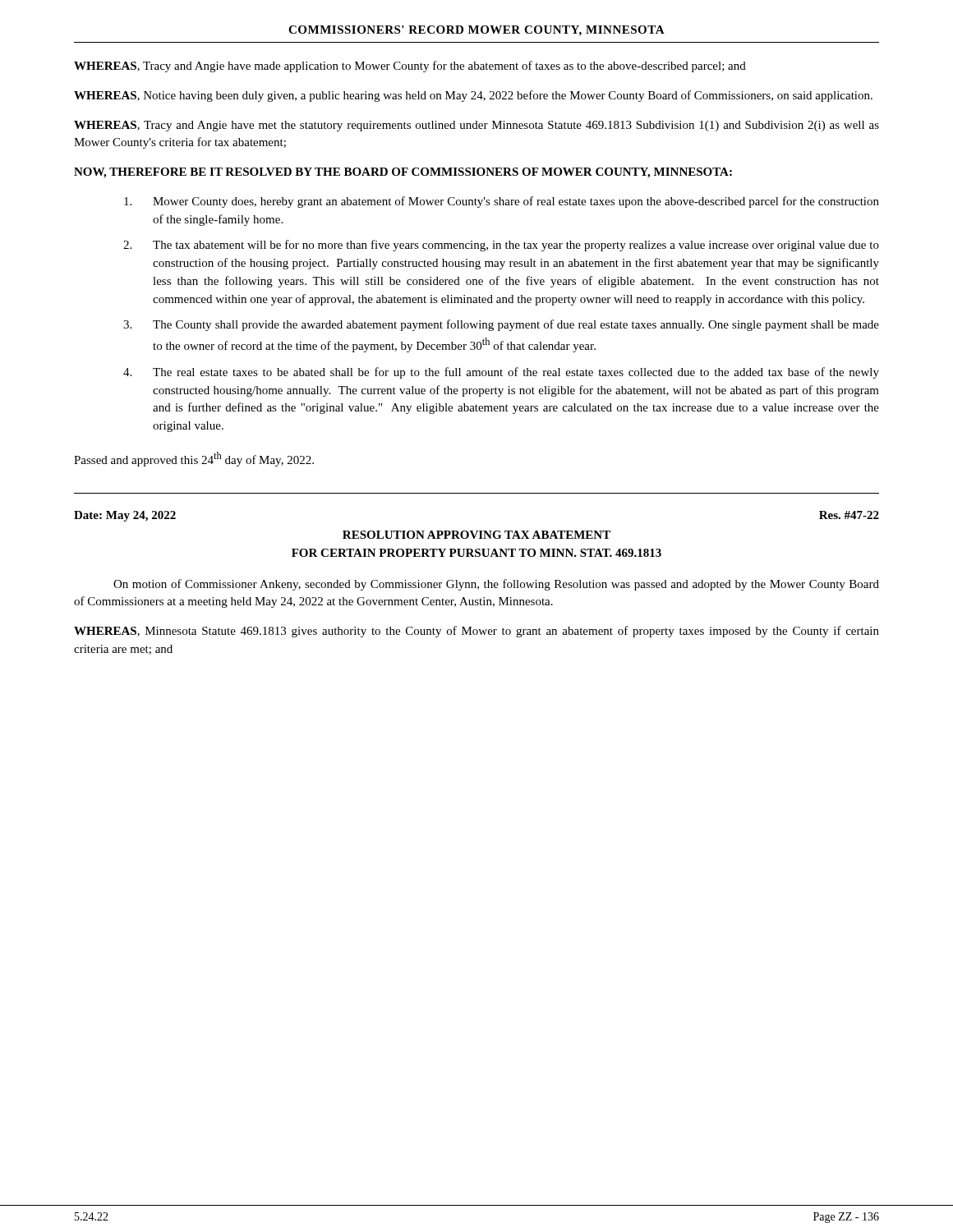
Task: Find the passage starting "NOW, THEREFORE BE IT RESOLVED BY"
Action: click(x=403, y=172)
